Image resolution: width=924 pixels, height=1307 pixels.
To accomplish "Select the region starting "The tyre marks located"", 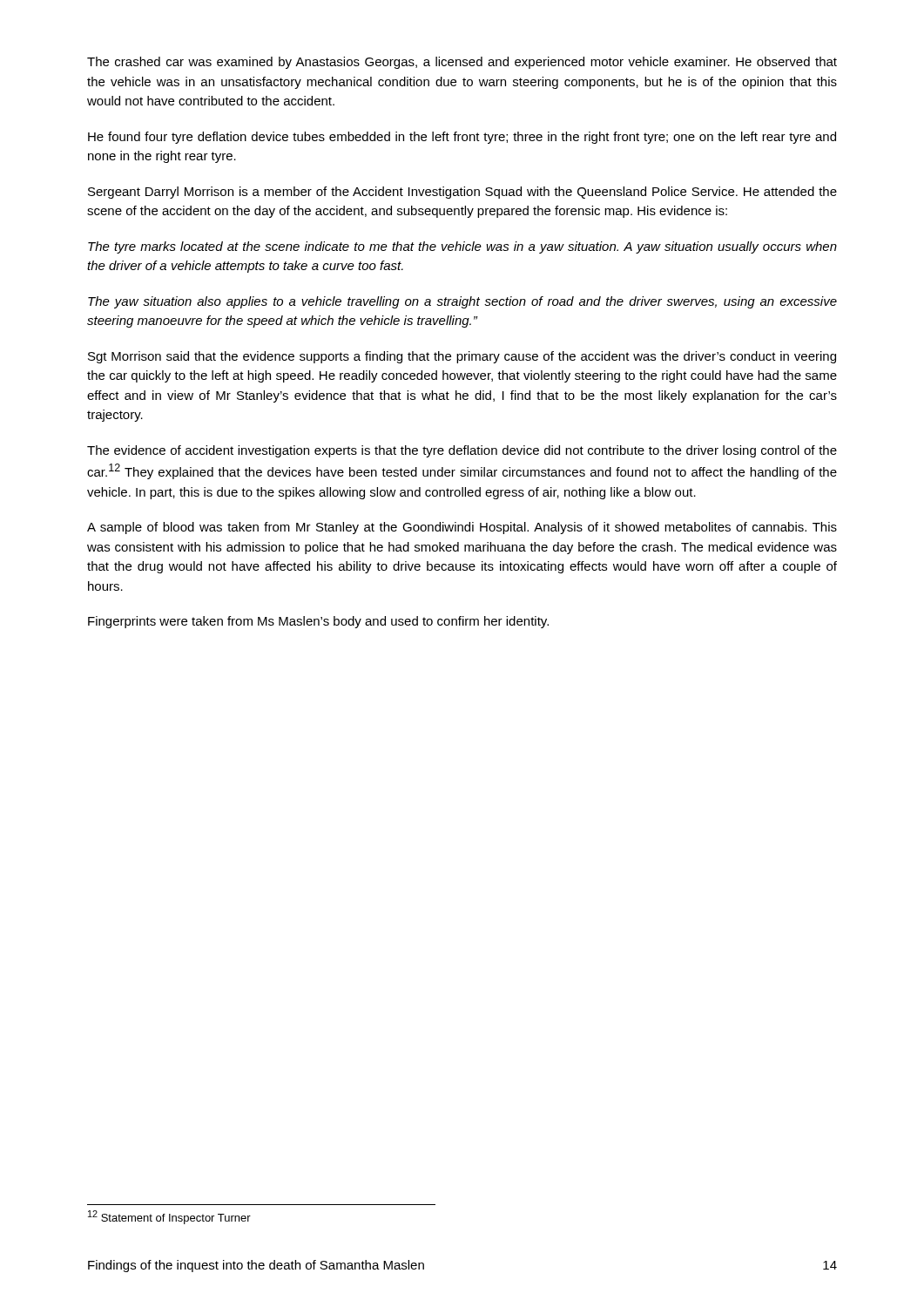I will pos(462,256).
